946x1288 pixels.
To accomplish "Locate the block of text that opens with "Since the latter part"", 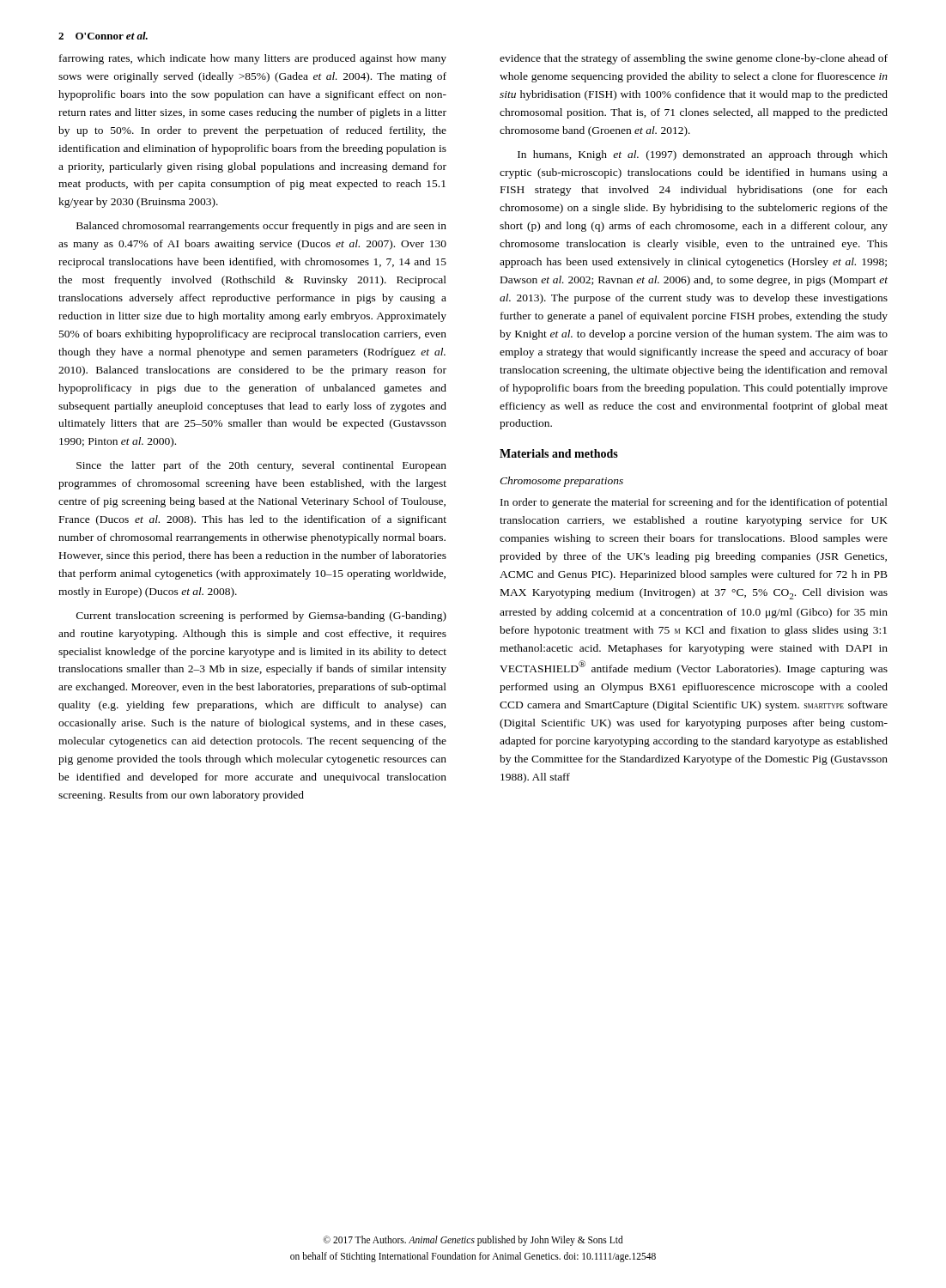I will pyautogui.click(x=252, y=529).
